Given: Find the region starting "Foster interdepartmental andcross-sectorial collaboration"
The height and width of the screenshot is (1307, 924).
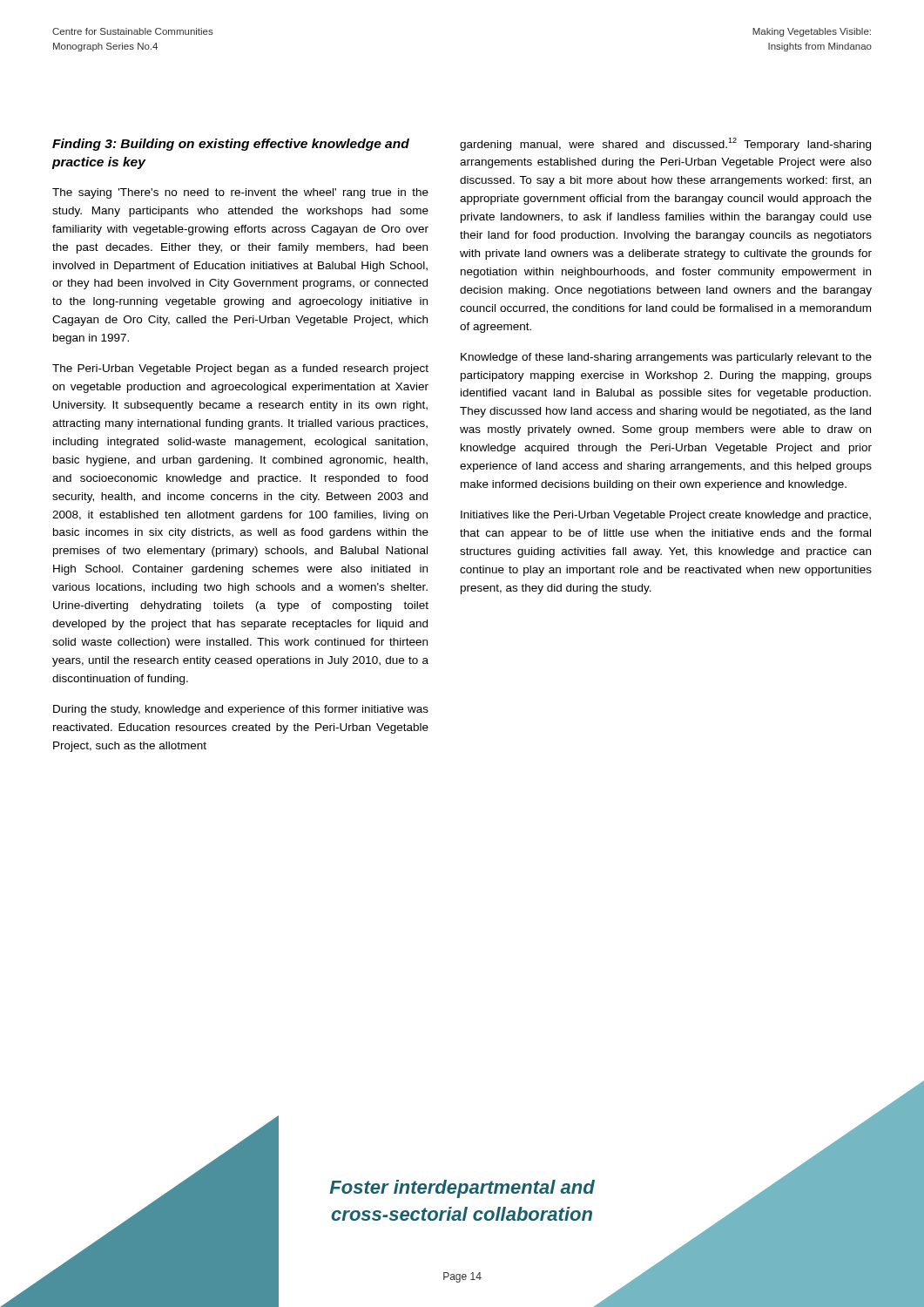Looking at the screenshot, I should tap(462, 1201).
